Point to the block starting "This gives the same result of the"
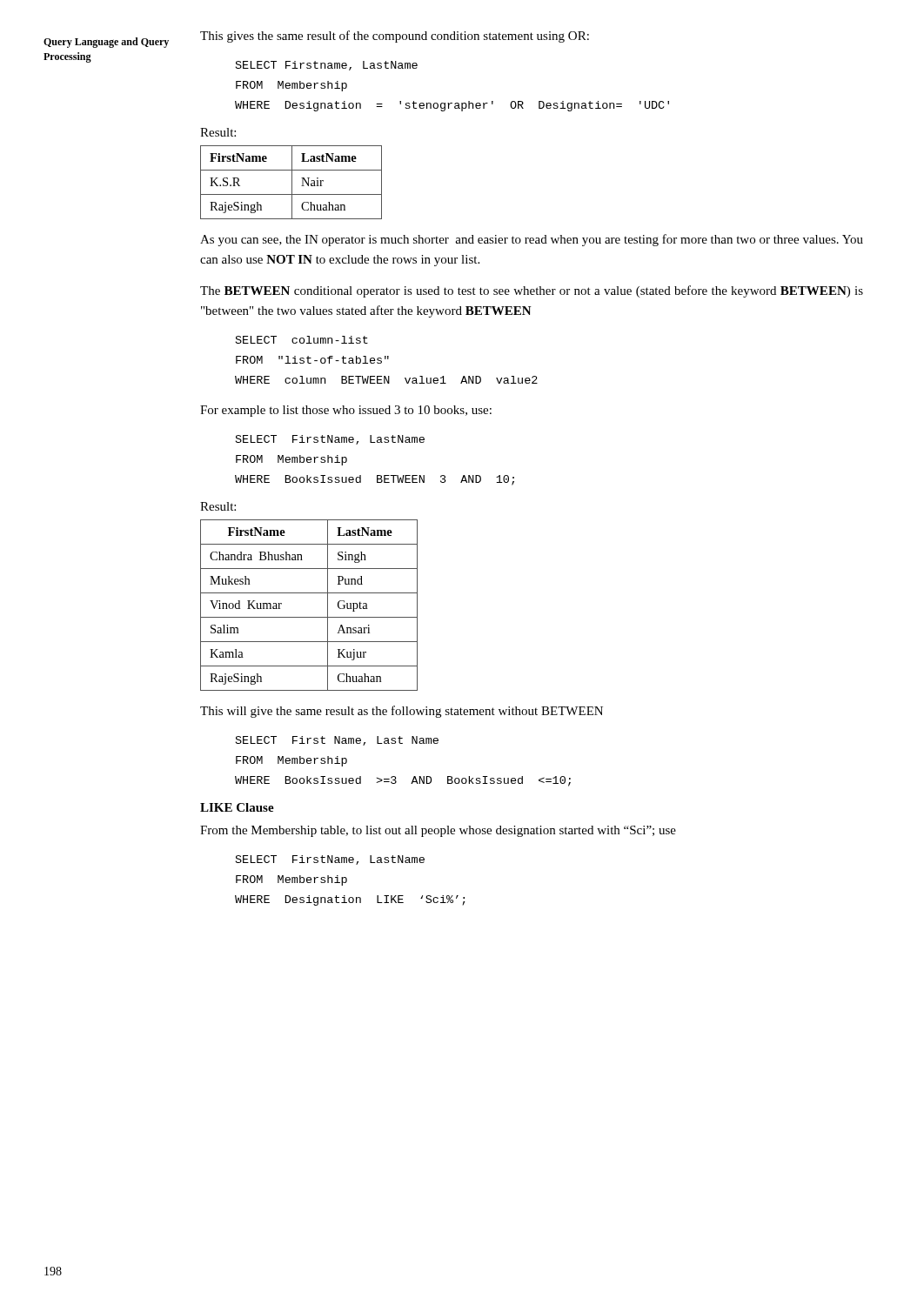The width and height of the screenshot is (924, 1305). [395, 36]
